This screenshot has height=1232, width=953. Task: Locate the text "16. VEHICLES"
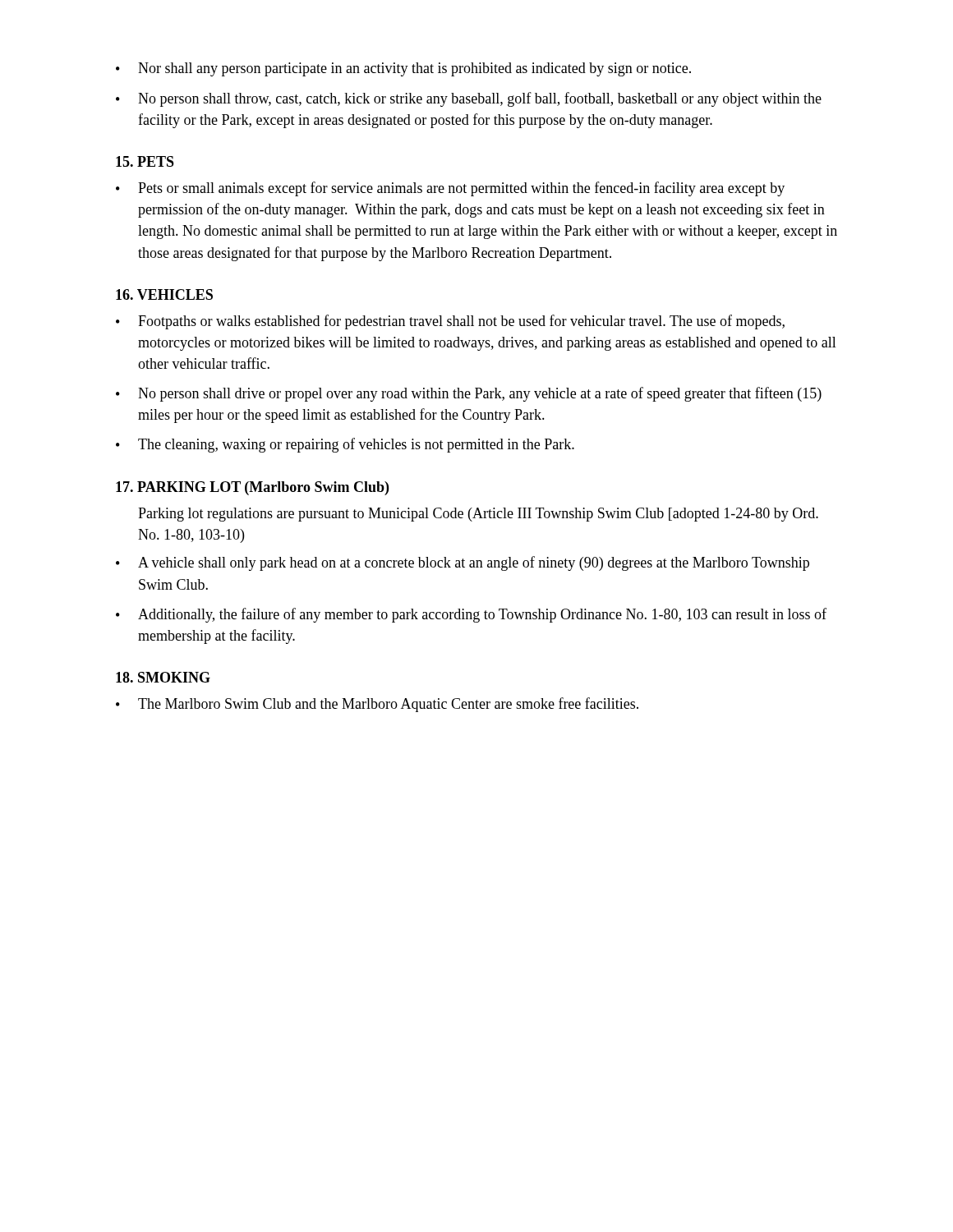point(164,295)
